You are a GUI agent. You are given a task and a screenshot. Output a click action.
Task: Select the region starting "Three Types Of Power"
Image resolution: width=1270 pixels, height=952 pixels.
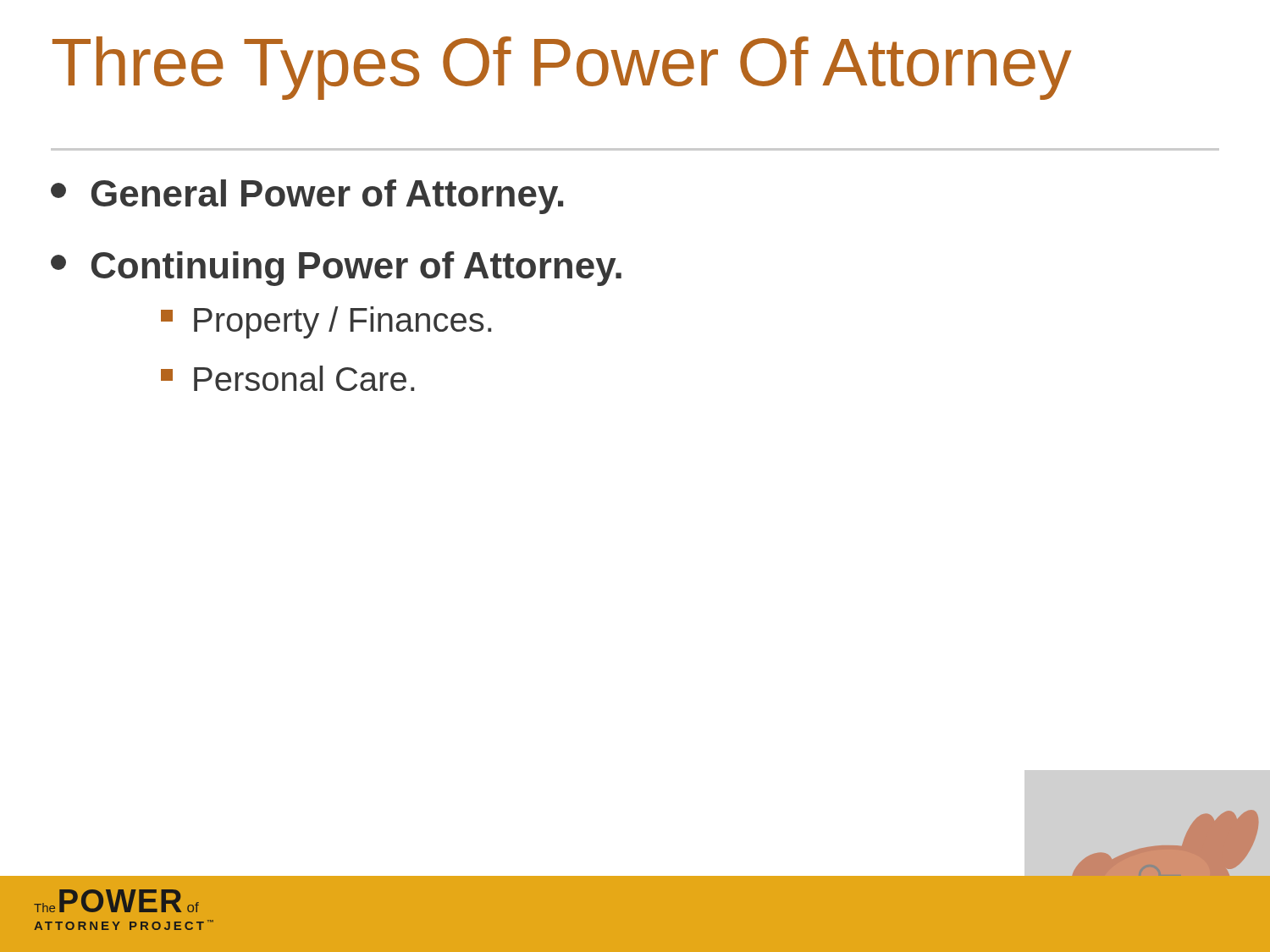pyautogui.click(x=561, y=62)
